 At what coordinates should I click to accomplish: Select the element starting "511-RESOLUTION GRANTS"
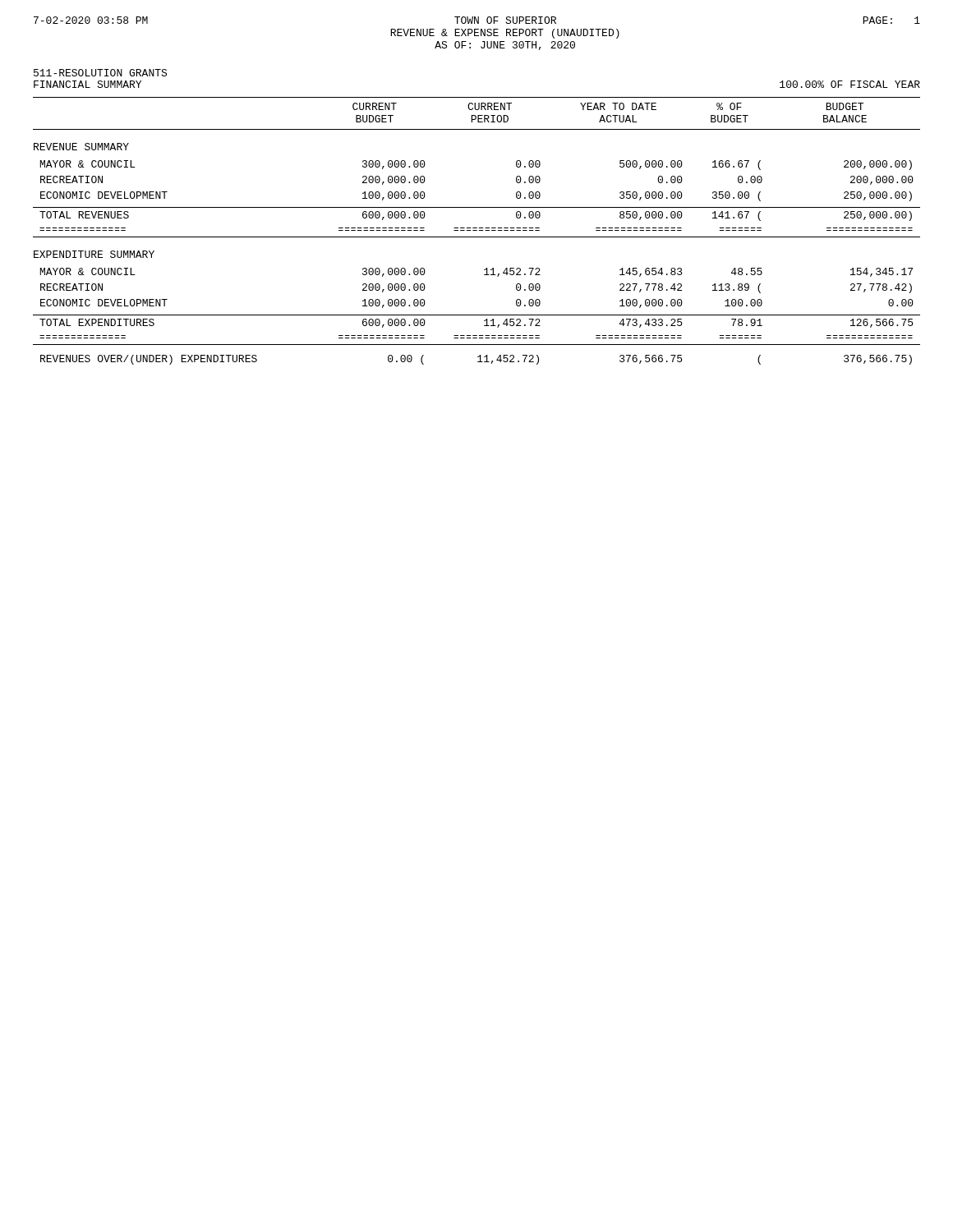pyautogui.click(x=100, y=74)
